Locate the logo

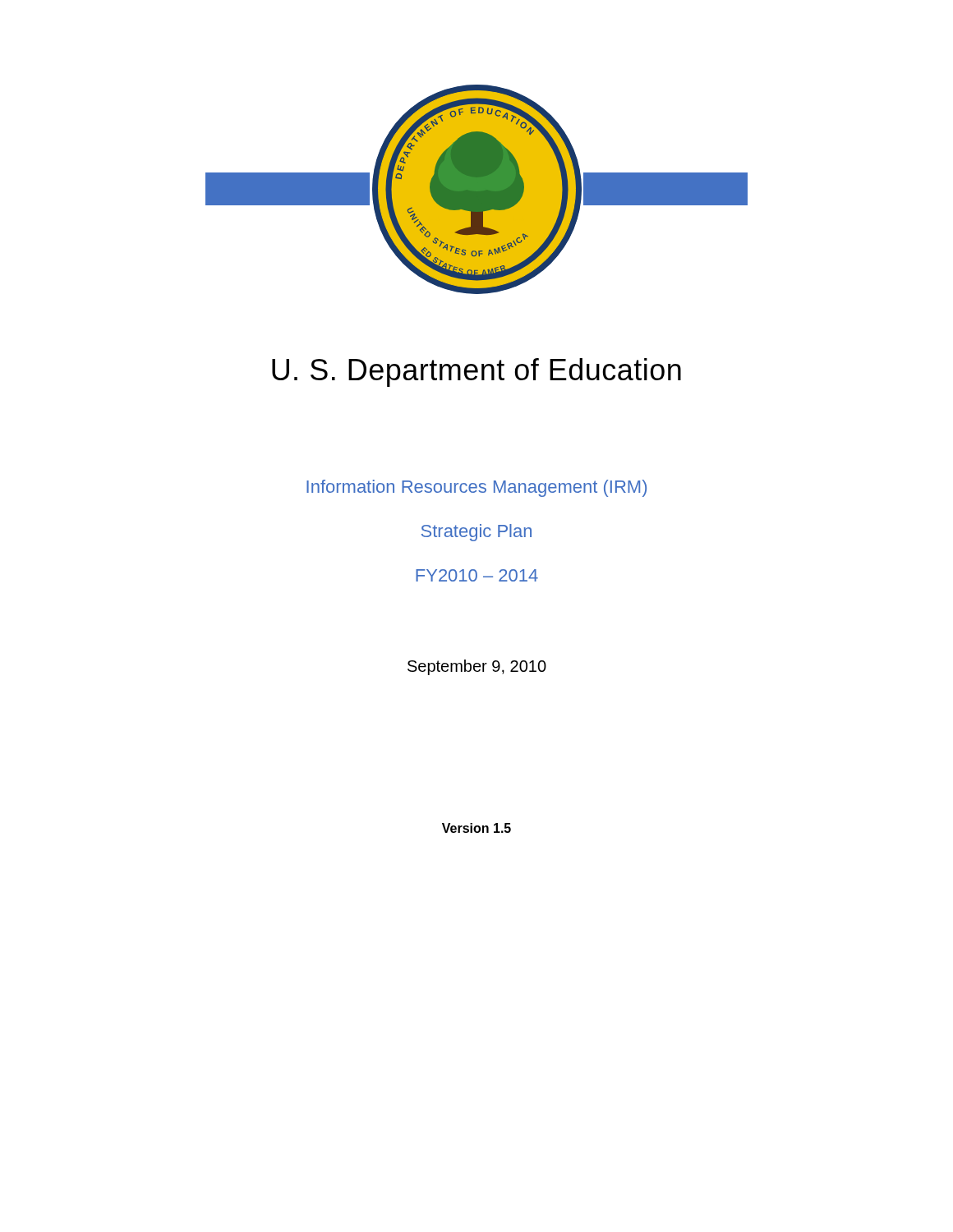[x=476, y=189]
